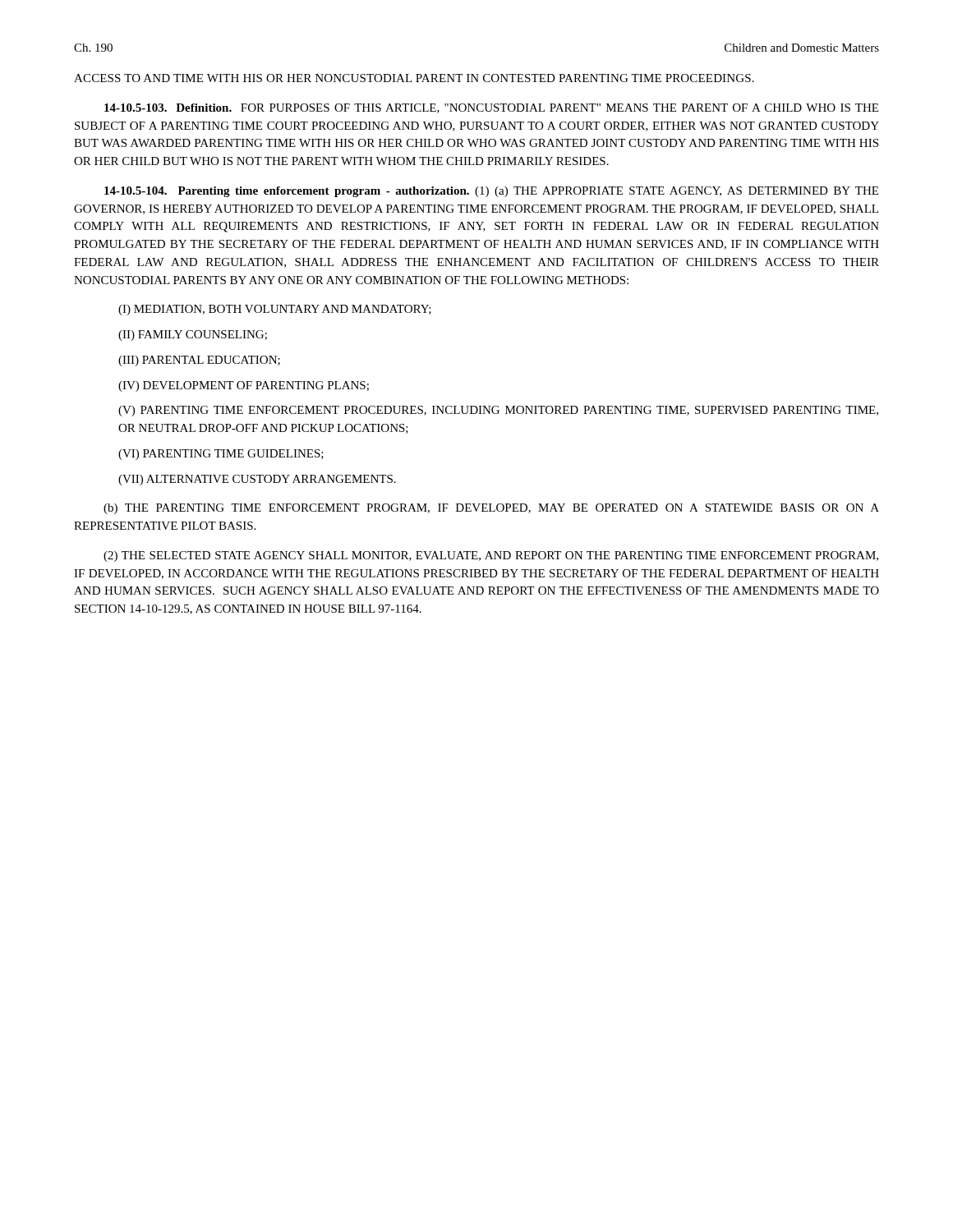The width and height of the screenshot is (953, 1232).
Task: Click on the list item with the text "(I) MEDIATION, BOTH VOLUNTARY AND MANDATORY;"
Action: click(275, 309)
